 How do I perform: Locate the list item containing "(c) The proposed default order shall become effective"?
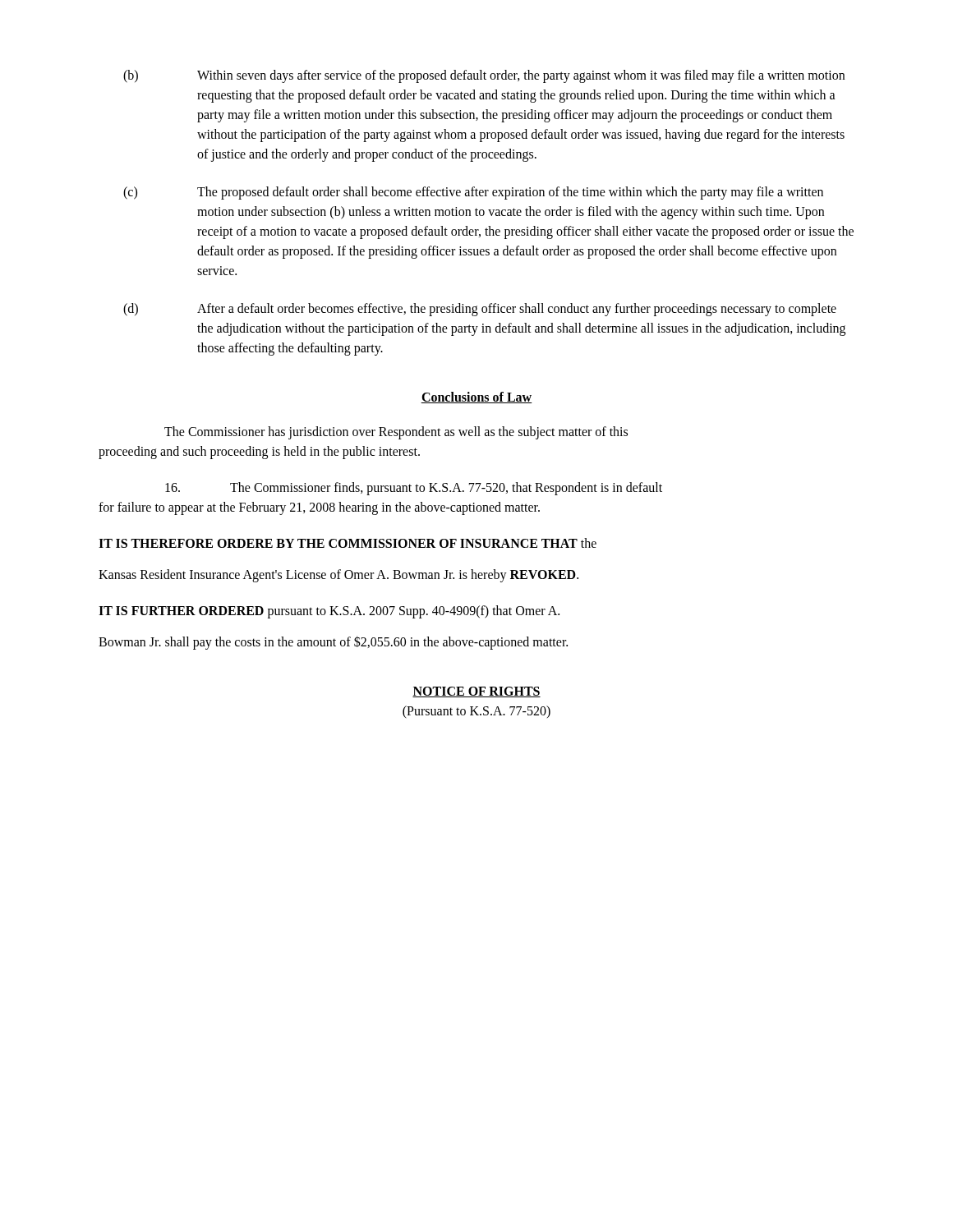[476, 232]
